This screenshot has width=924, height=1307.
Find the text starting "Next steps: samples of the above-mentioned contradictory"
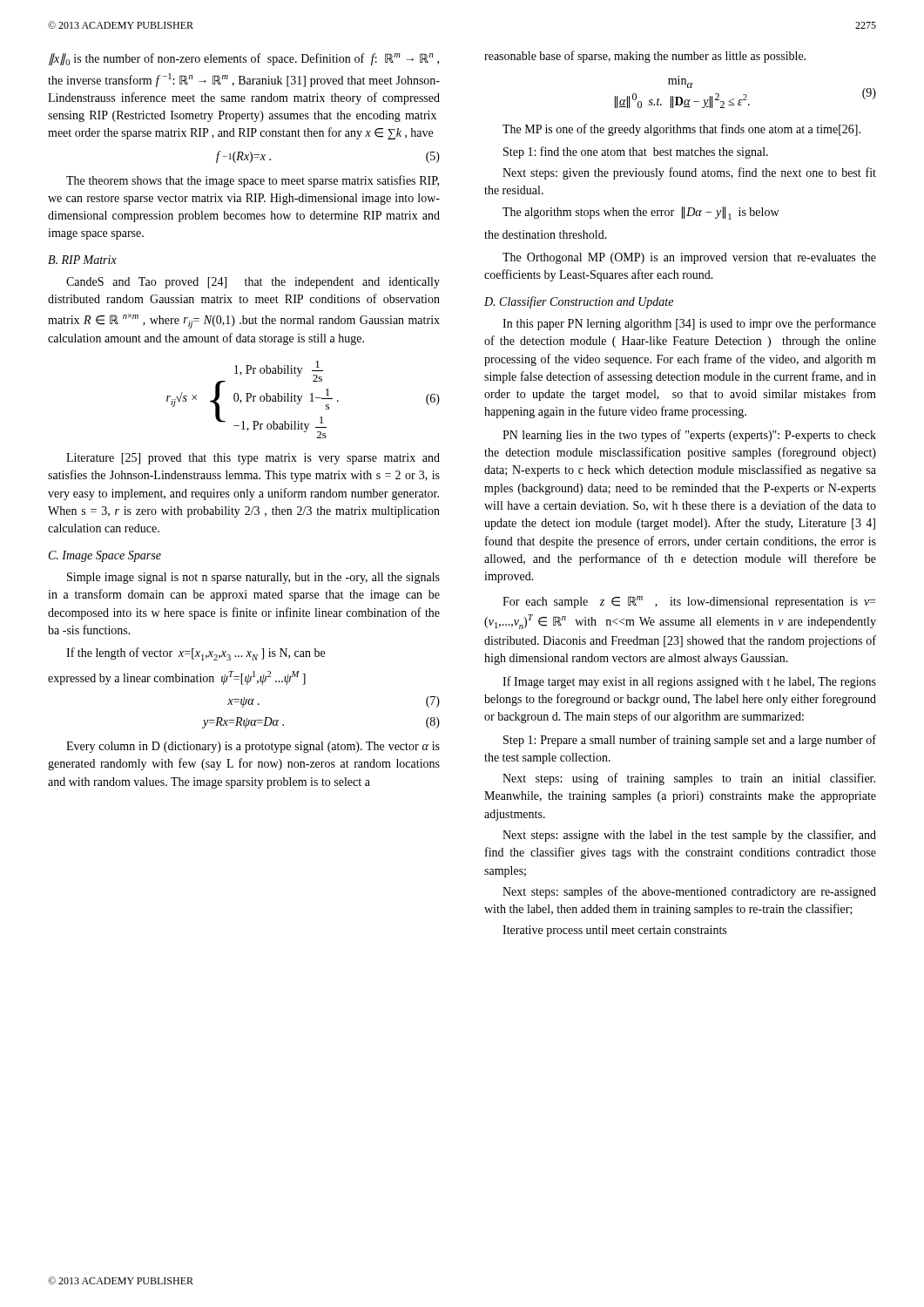680,901
